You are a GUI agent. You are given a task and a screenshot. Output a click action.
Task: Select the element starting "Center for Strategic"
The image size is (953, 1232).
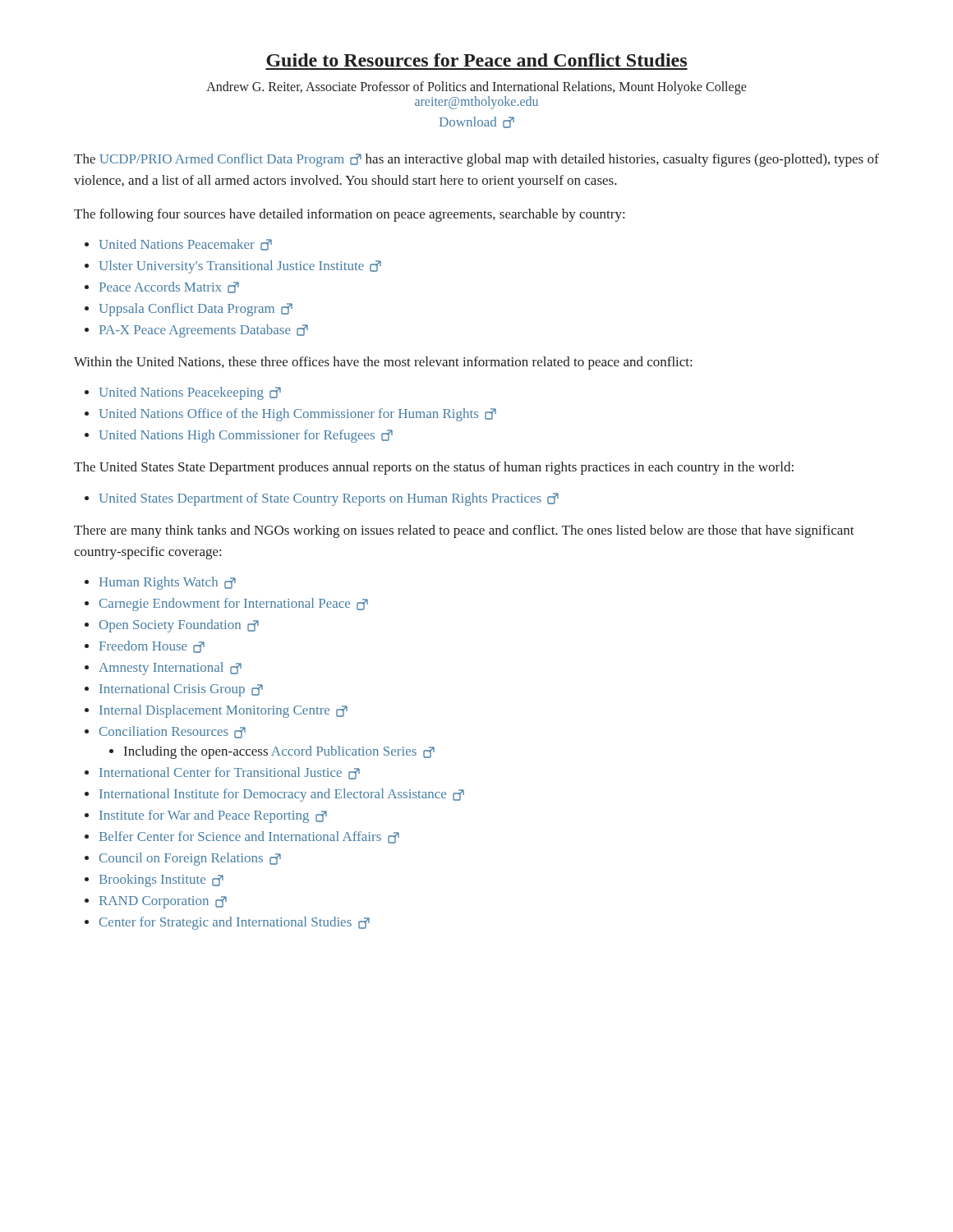click(x=234, y=922)
